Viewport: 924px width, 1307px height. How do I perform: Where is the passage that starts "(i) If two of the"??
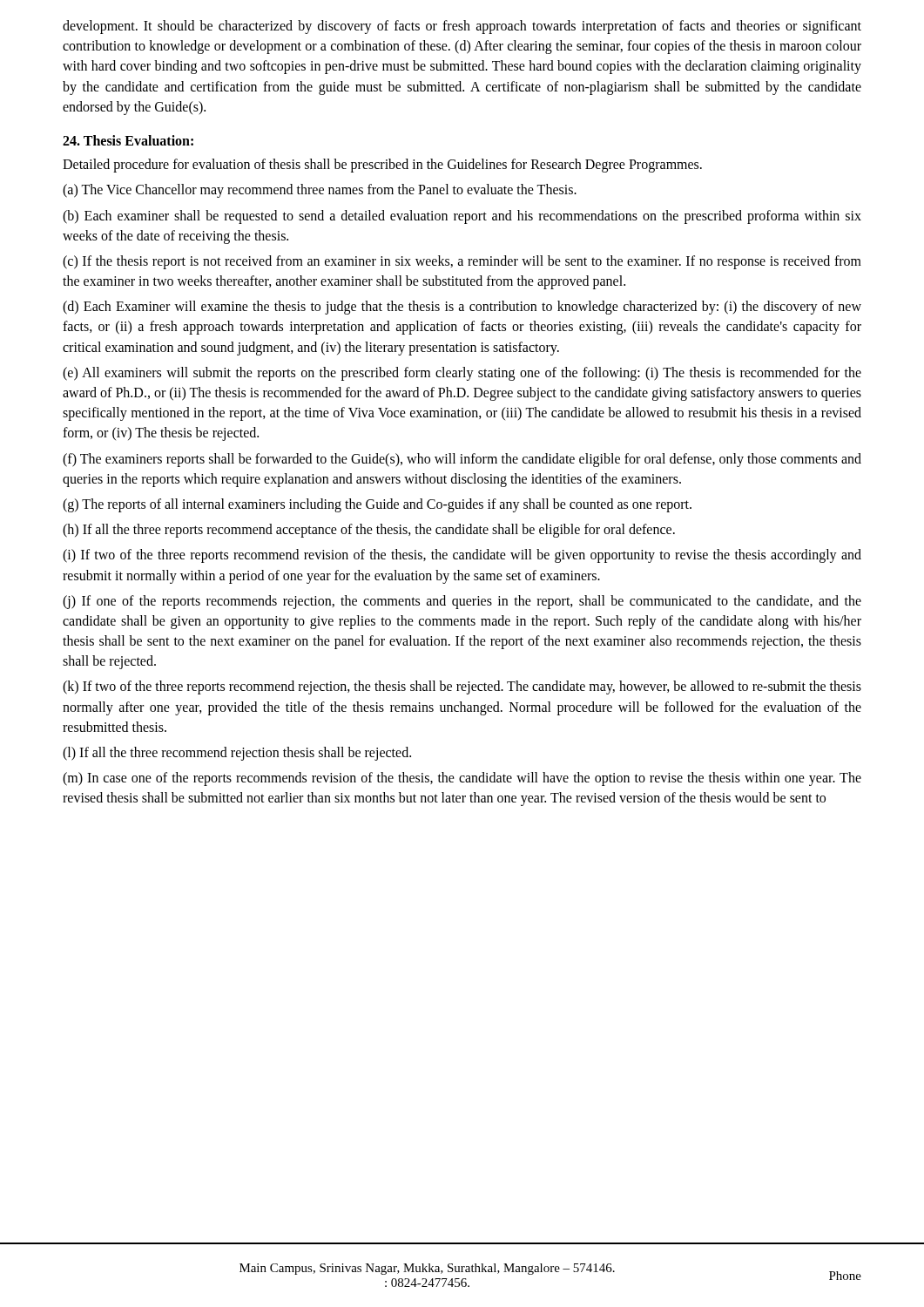pyautogui.click(x=462, y=565)
